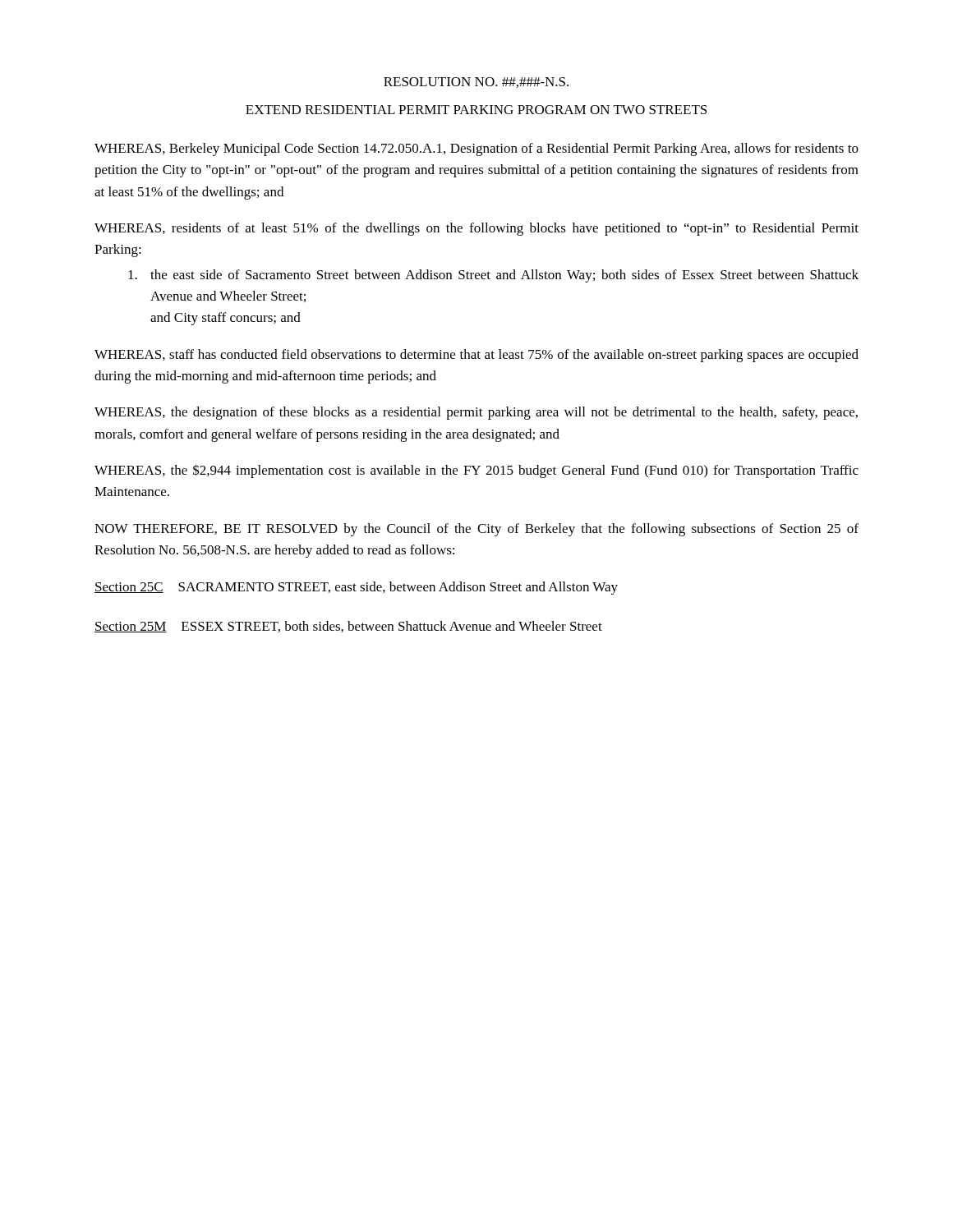Click on the passage starting "WHEREAS, Berkeley Municipal Code Section 14.72.050.A.1, Designation"
The height and width of the screenshot is (1232, 953).
[476, 170]
